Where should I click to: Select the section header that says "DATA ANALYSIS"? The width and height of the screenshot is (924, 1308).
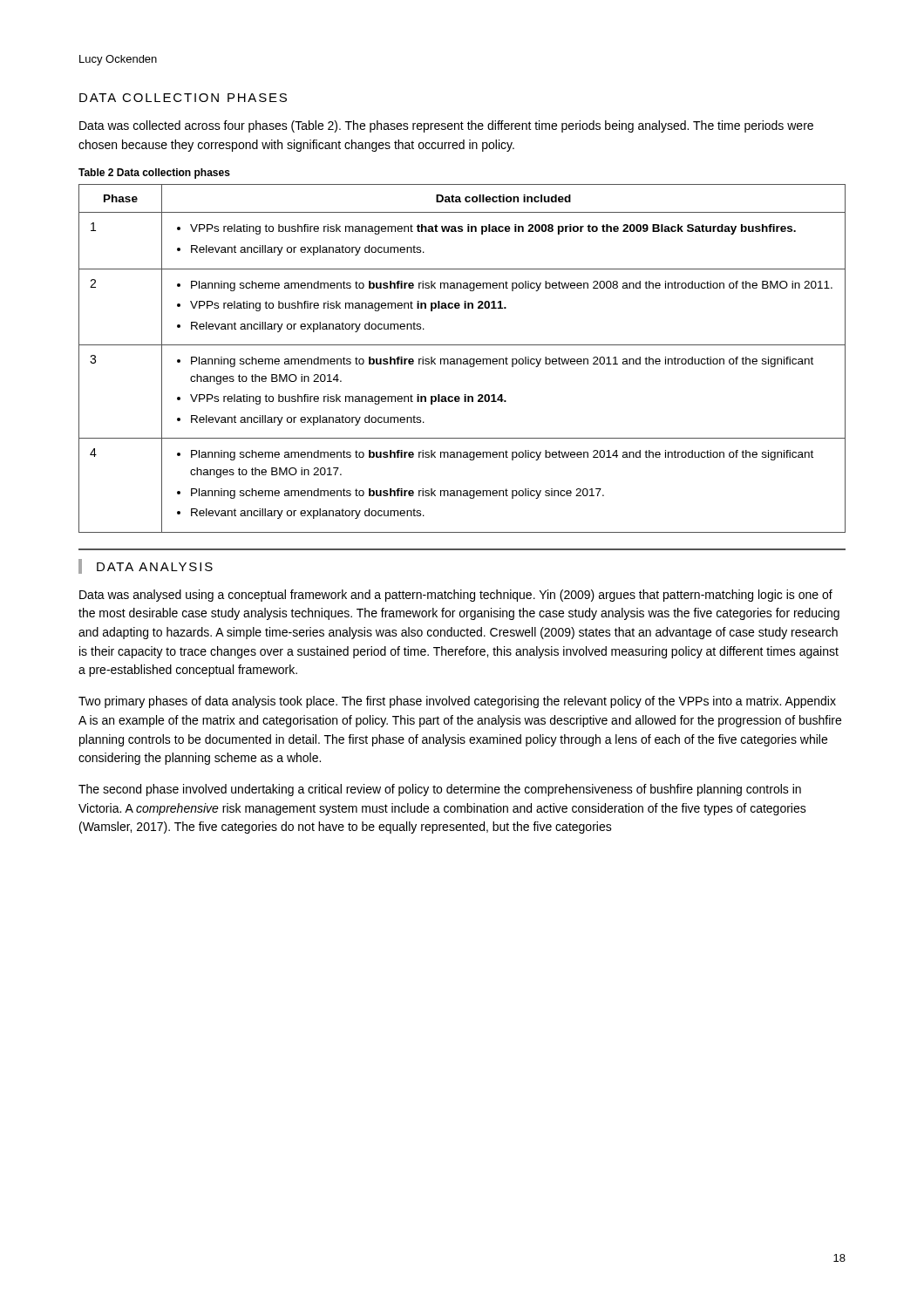(155, 566)
